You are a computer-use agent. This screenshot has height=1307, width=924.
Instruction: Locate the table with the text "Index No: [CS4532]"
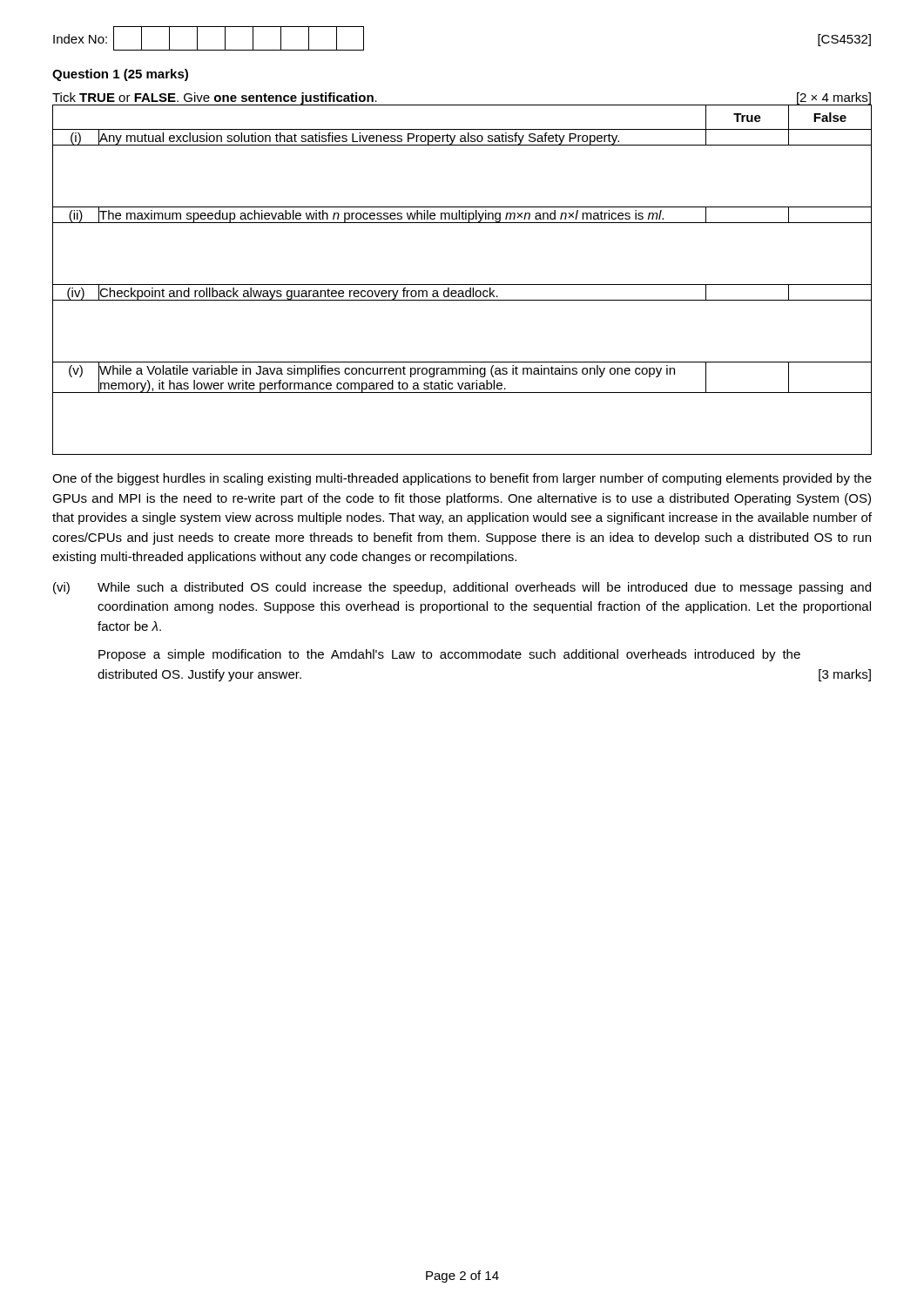click(462, 38)
